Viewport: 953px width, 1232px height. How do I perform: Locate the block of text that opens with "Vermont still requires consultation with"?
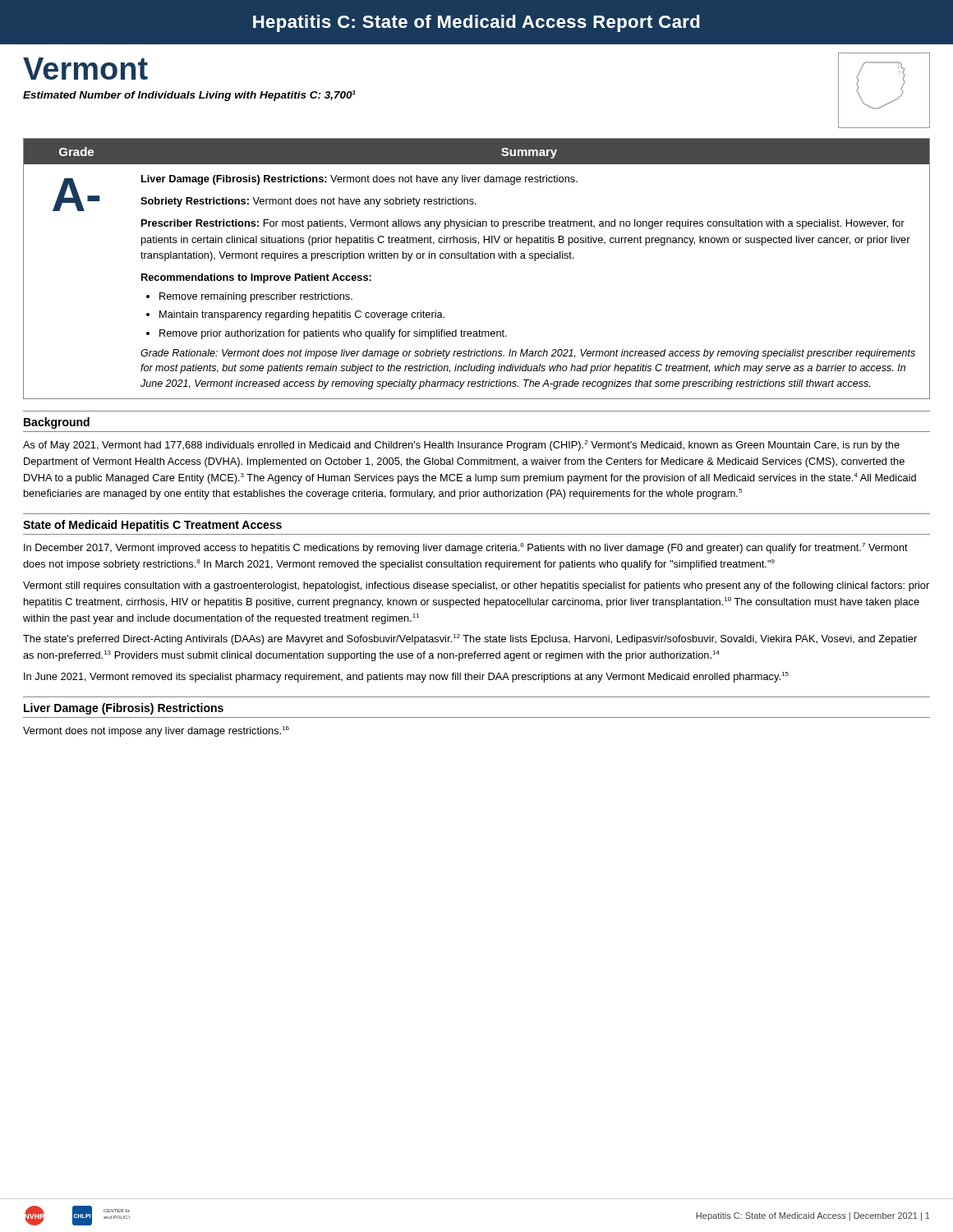476,601
